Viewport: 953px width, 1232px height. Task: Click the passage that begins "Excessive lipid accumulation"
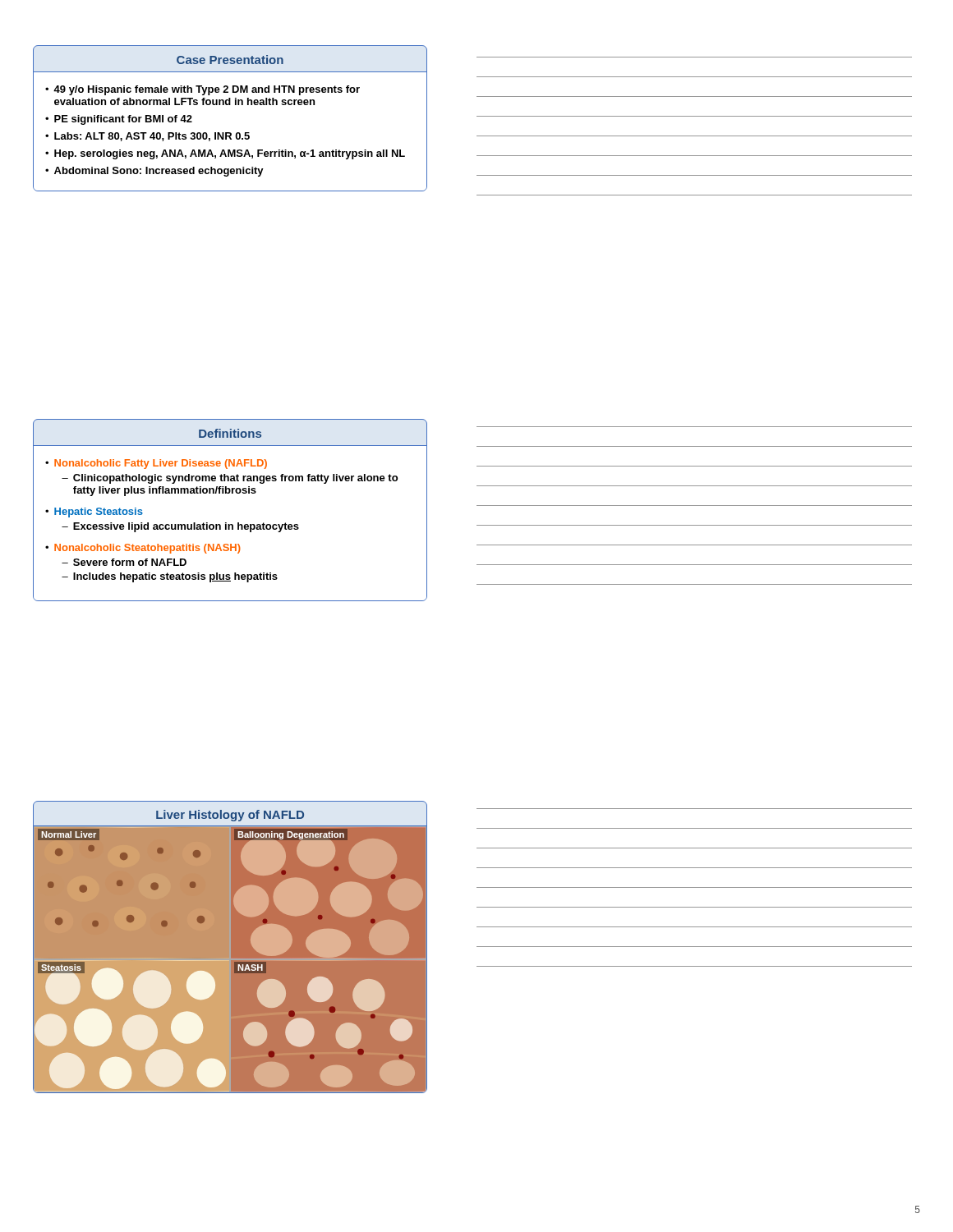[186, 526]
